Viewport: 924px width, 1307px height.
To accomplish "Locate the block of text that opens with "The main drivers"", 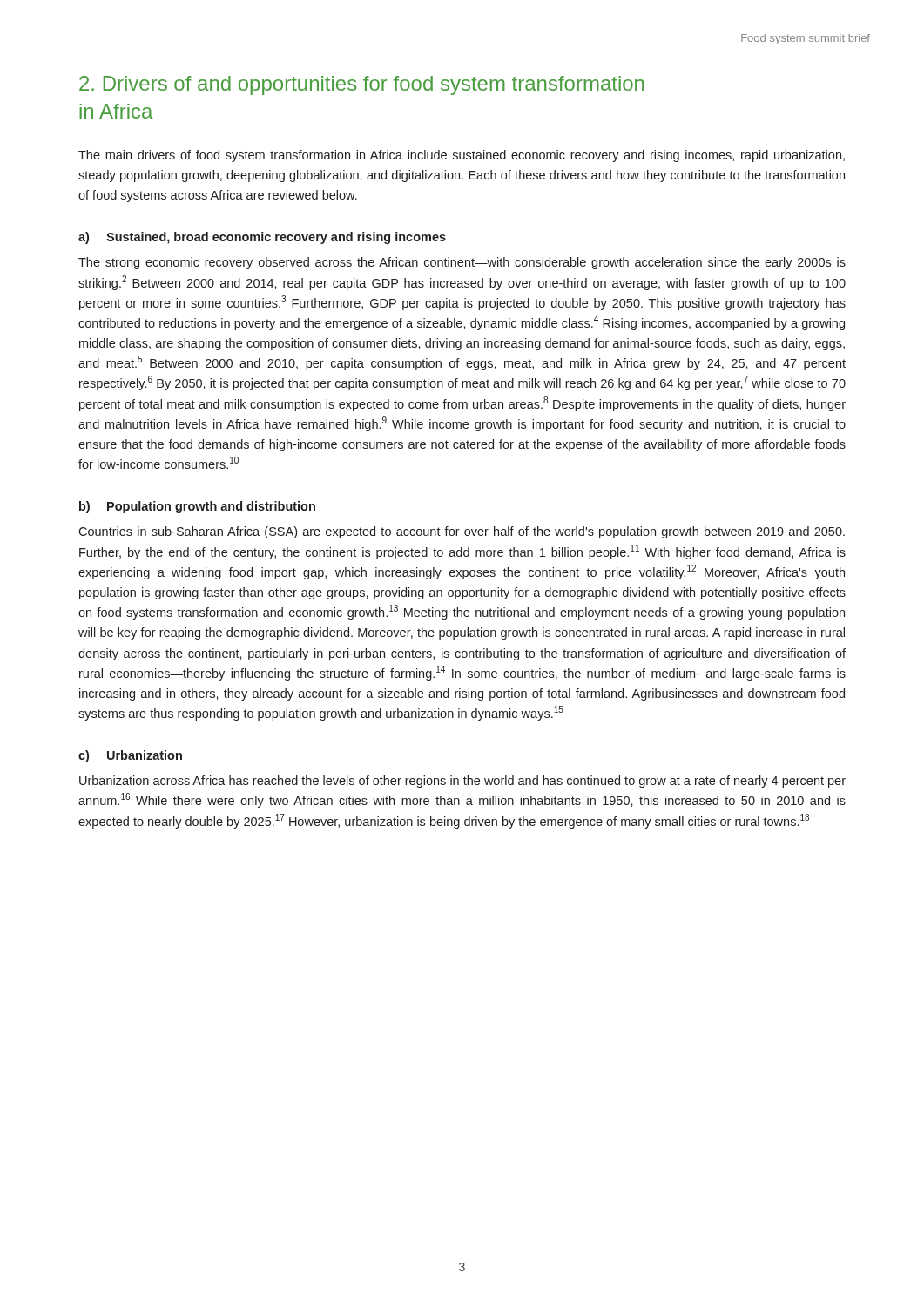I will 462,175.
